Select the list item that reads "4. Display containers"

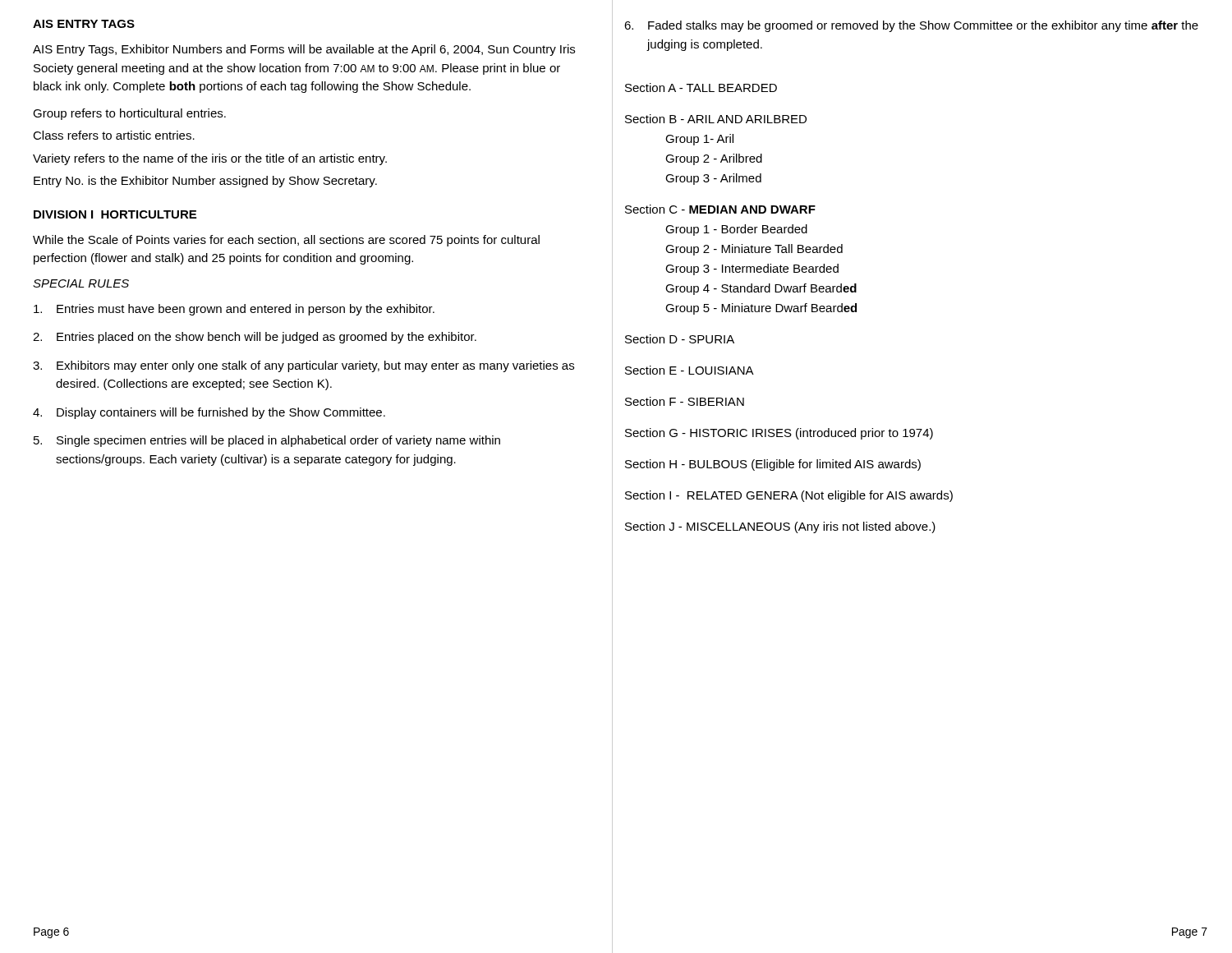[x=308, y=412]
